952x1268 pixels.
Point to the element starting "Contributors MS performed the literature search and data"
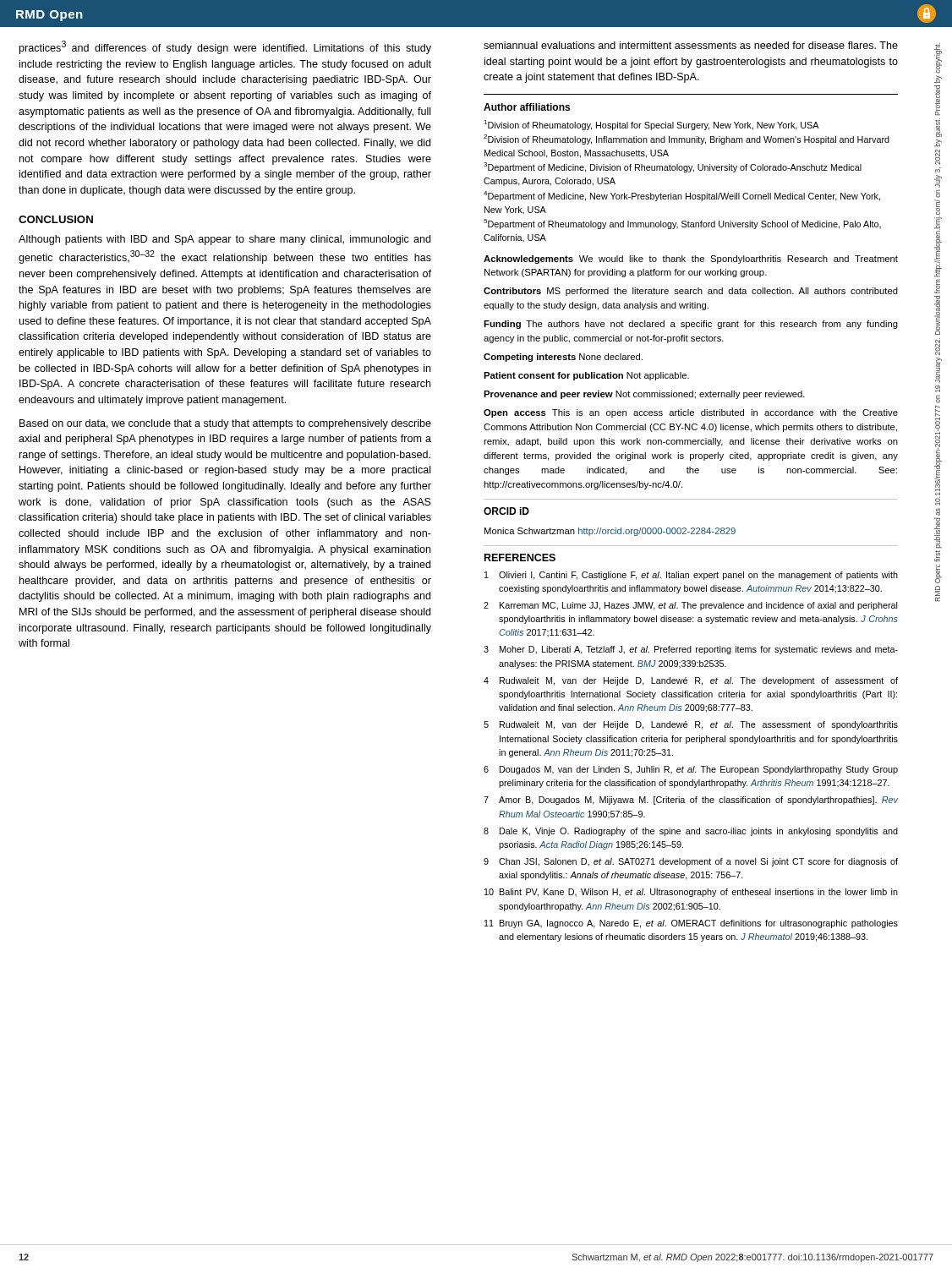(x=691, y=298)
